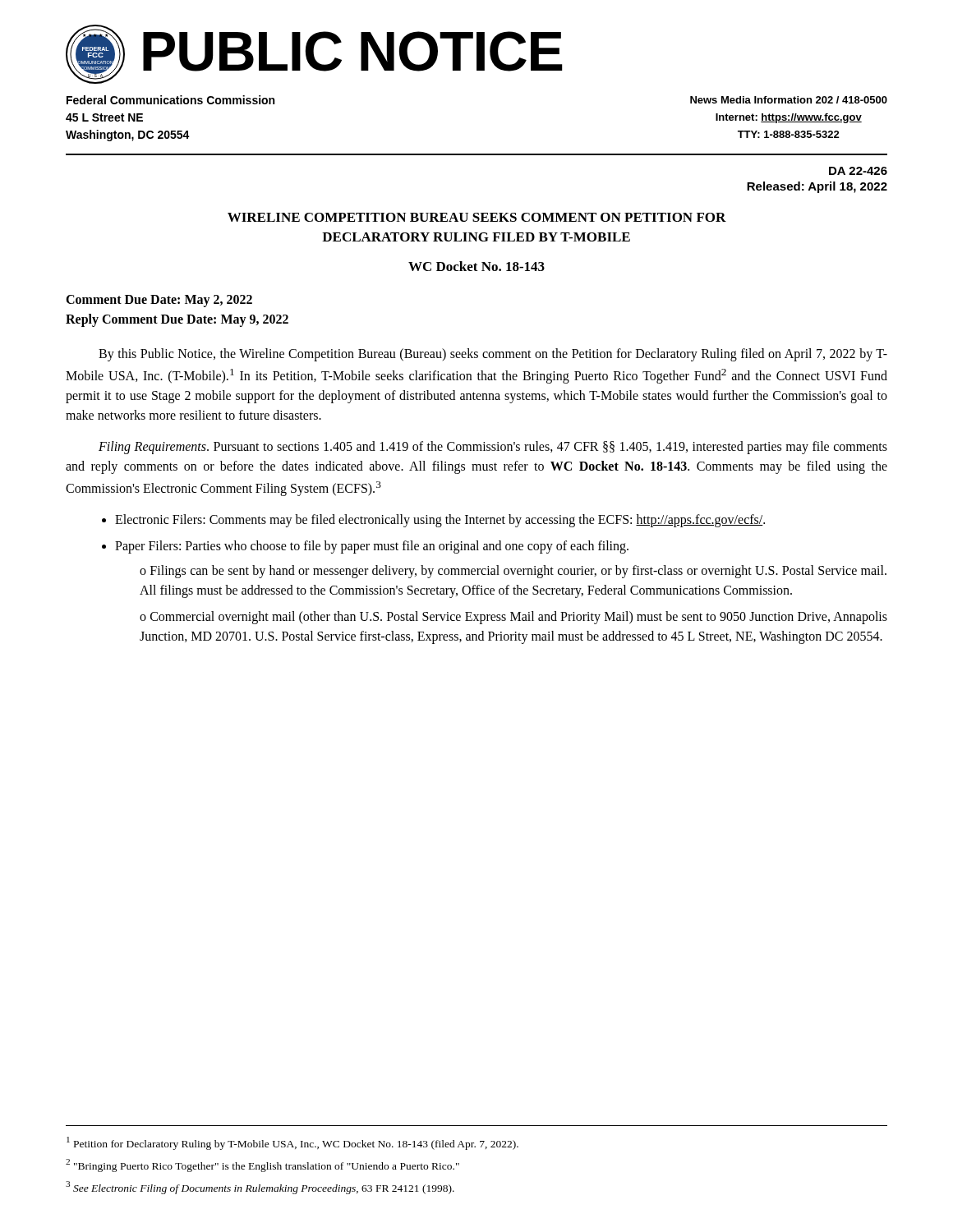Image resolution: width=953 pixels, height=1232 pixels.
Task: Point to the block starting "Paper Filers: Parties who choose to file"
Action: (501, 593)
